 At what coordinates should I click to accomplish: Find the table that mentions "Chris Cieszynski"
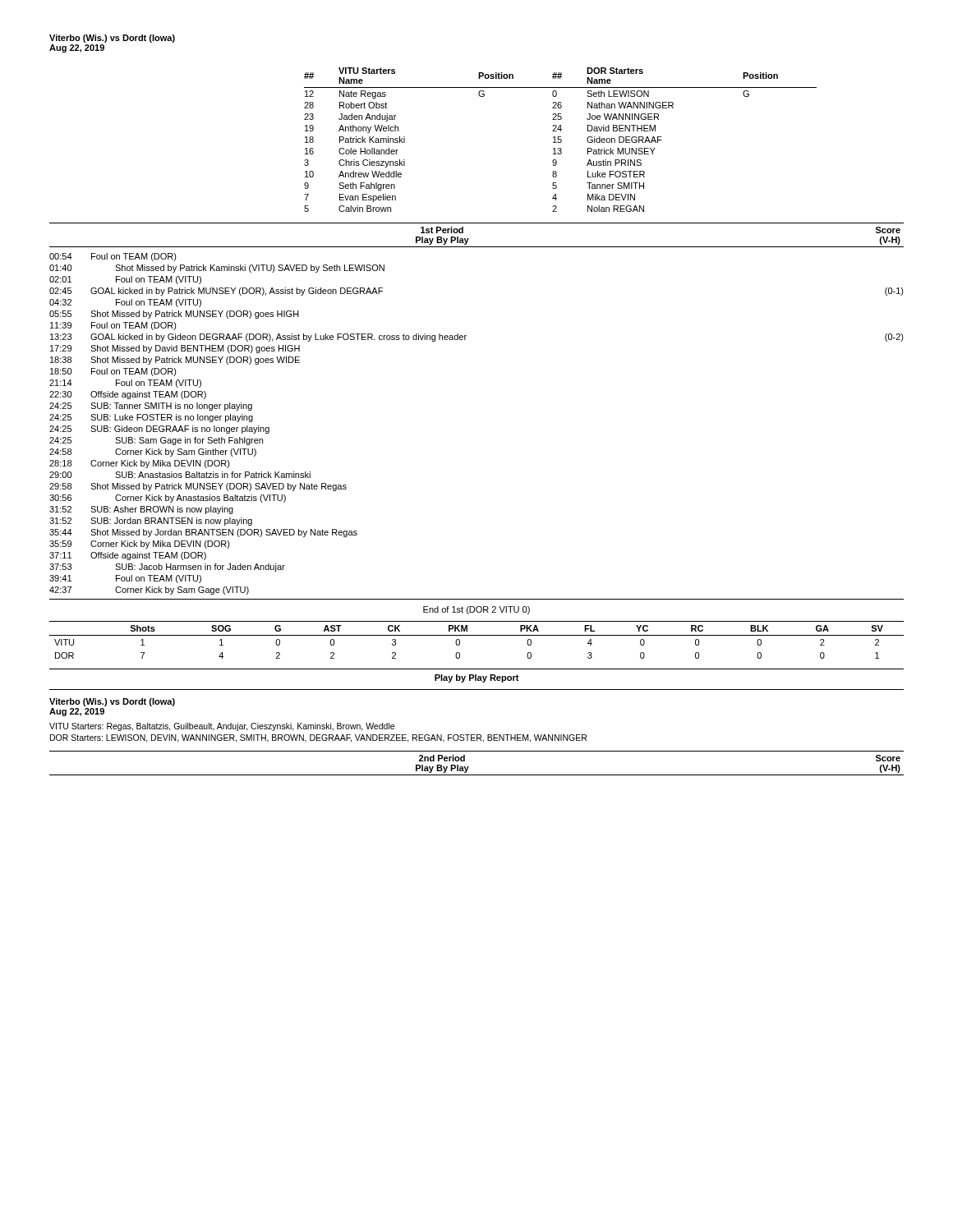(538, 139)
